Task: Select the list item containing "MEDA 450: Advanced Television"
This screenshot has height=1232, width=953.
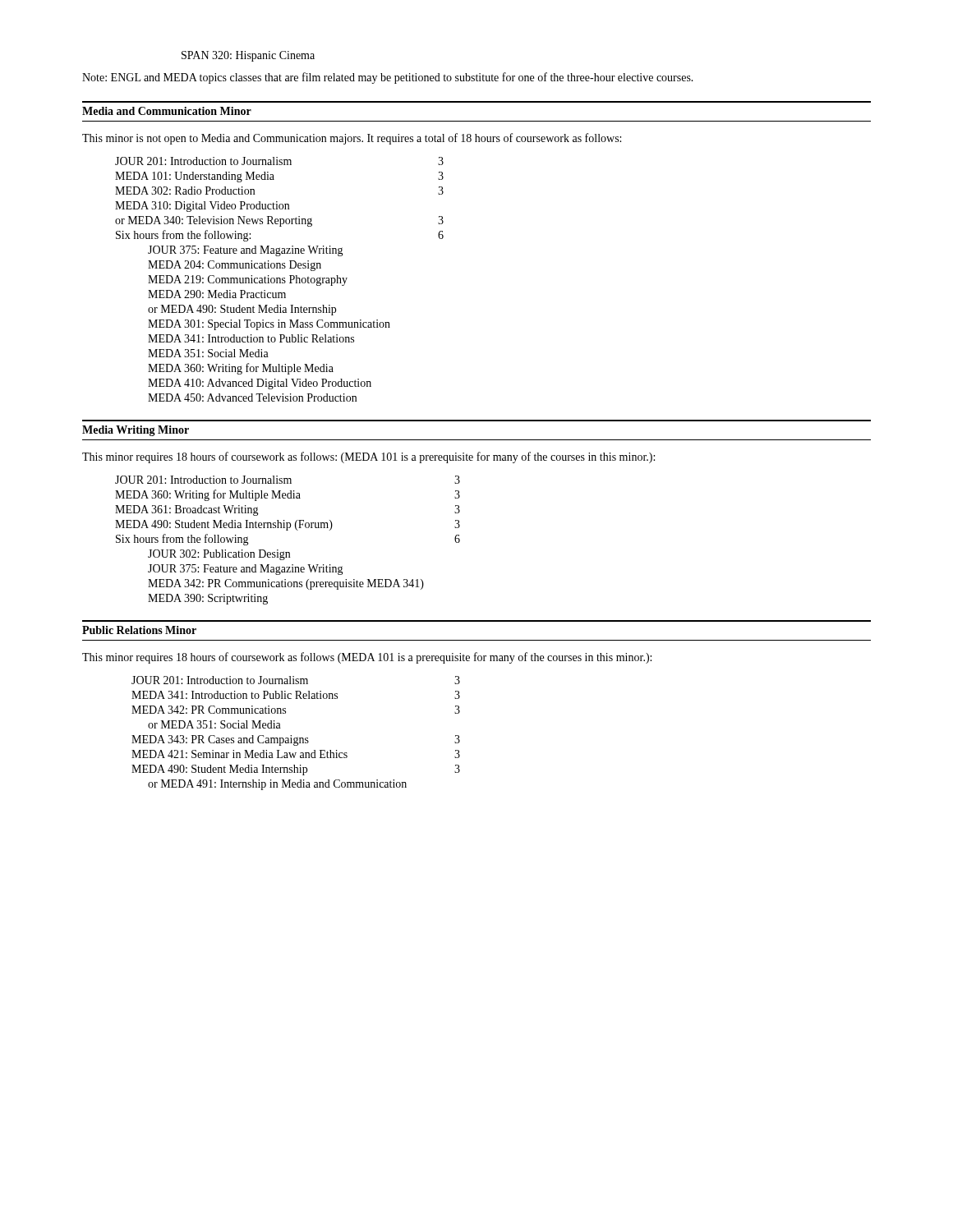Action: pyautogui.click(x=252, y=398)
